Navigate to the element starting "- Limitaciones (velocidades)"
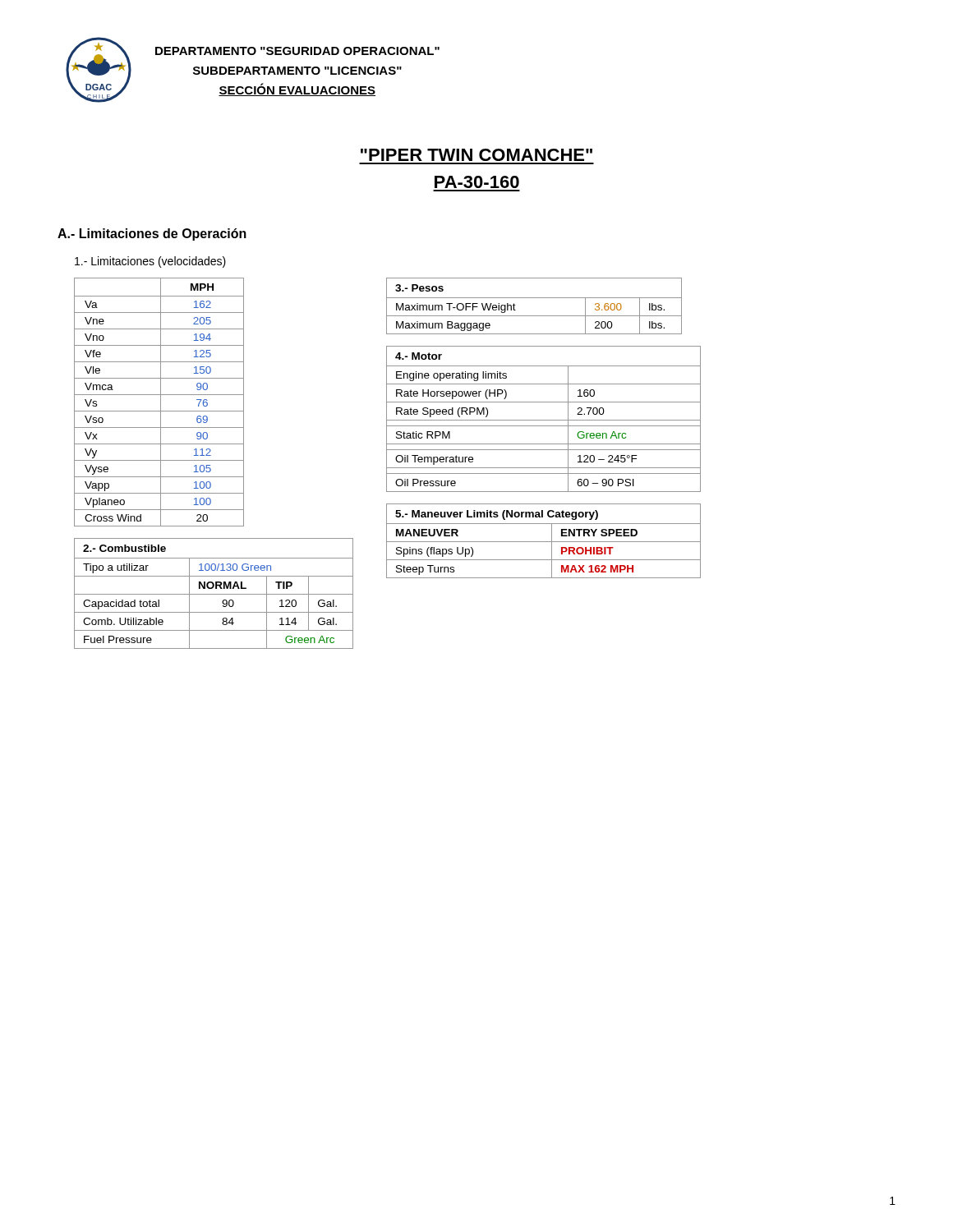This screenshot has height=1232, width=953. click(150, 261)
